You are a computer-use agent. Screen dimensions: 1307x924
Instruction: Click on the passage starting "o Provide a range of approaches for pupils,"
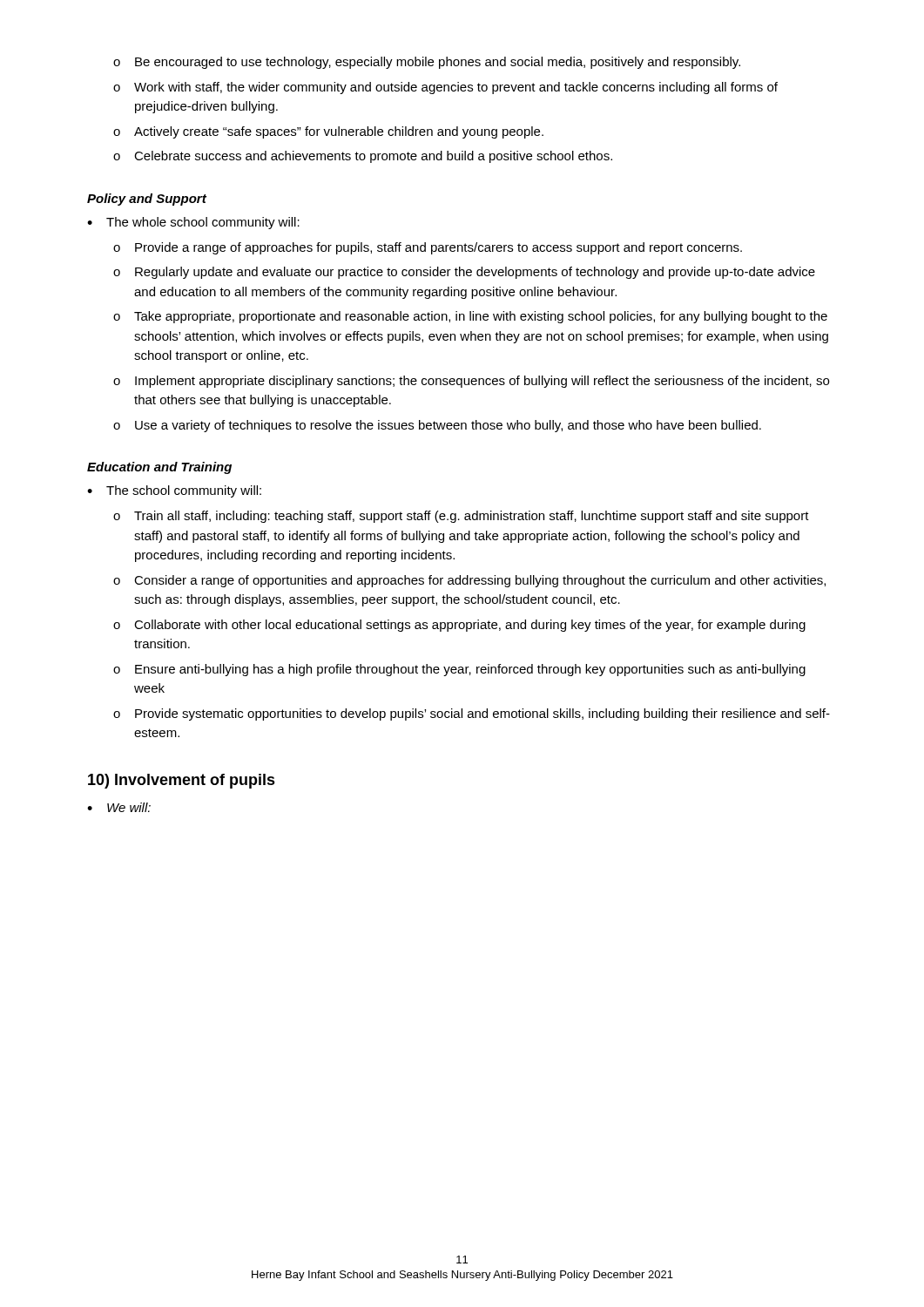pyautogui.click(x=428, y=247)
